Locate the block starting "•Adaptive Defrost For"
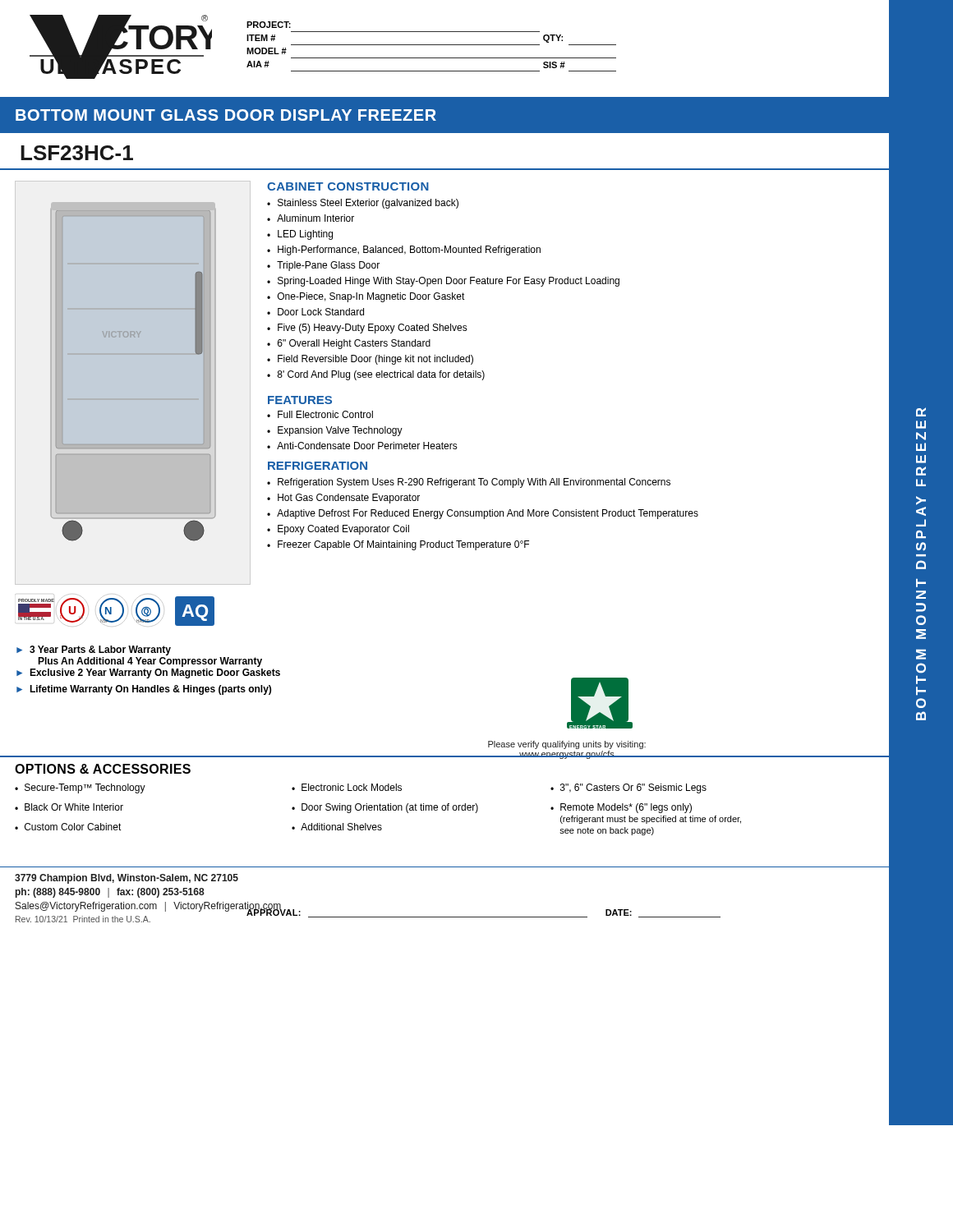Viewport: 953px width, 1232px height. click(483, 514)
